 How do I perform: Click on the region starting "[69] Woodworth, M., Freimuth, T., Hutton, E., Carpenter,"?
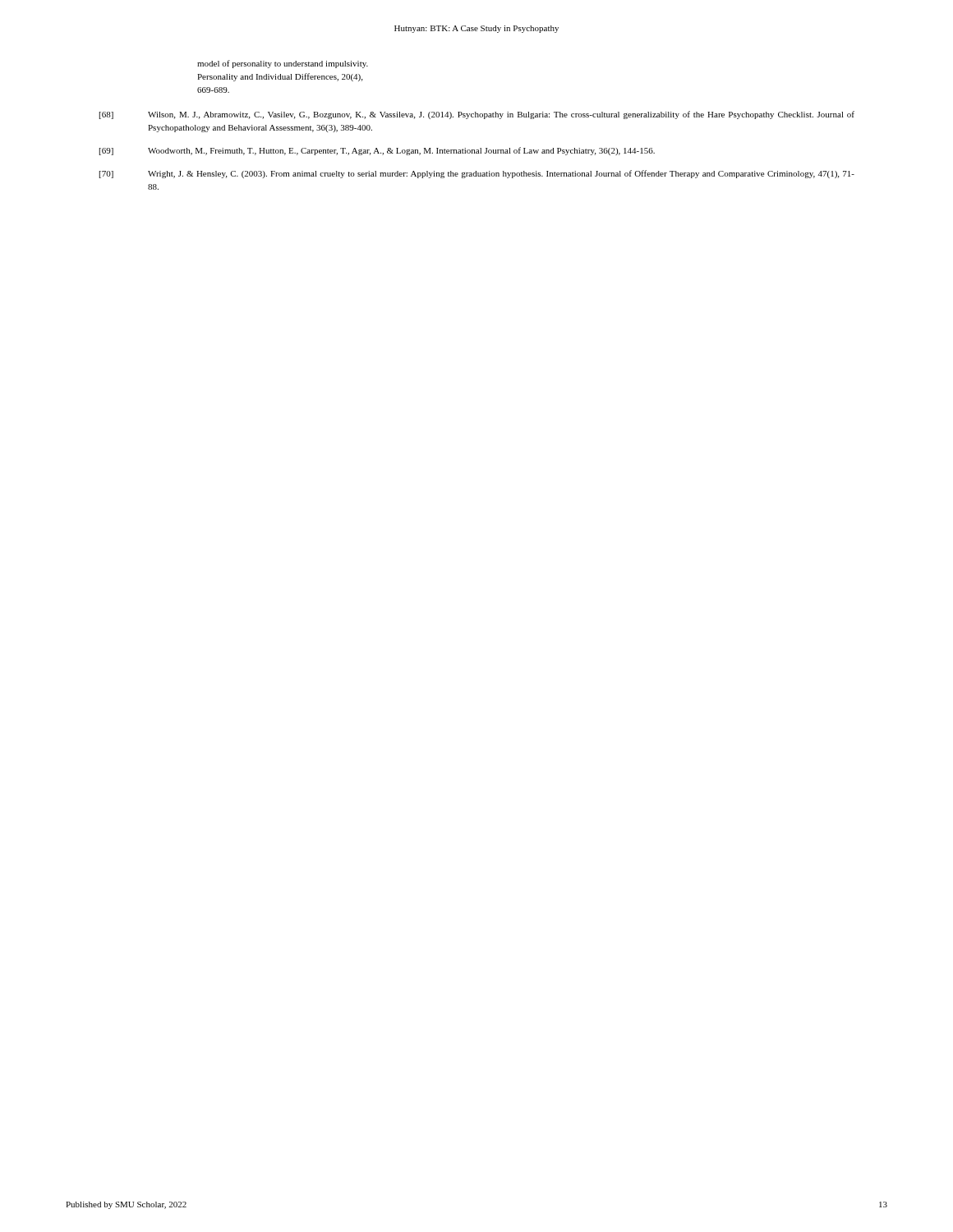[x=377, y=151]
